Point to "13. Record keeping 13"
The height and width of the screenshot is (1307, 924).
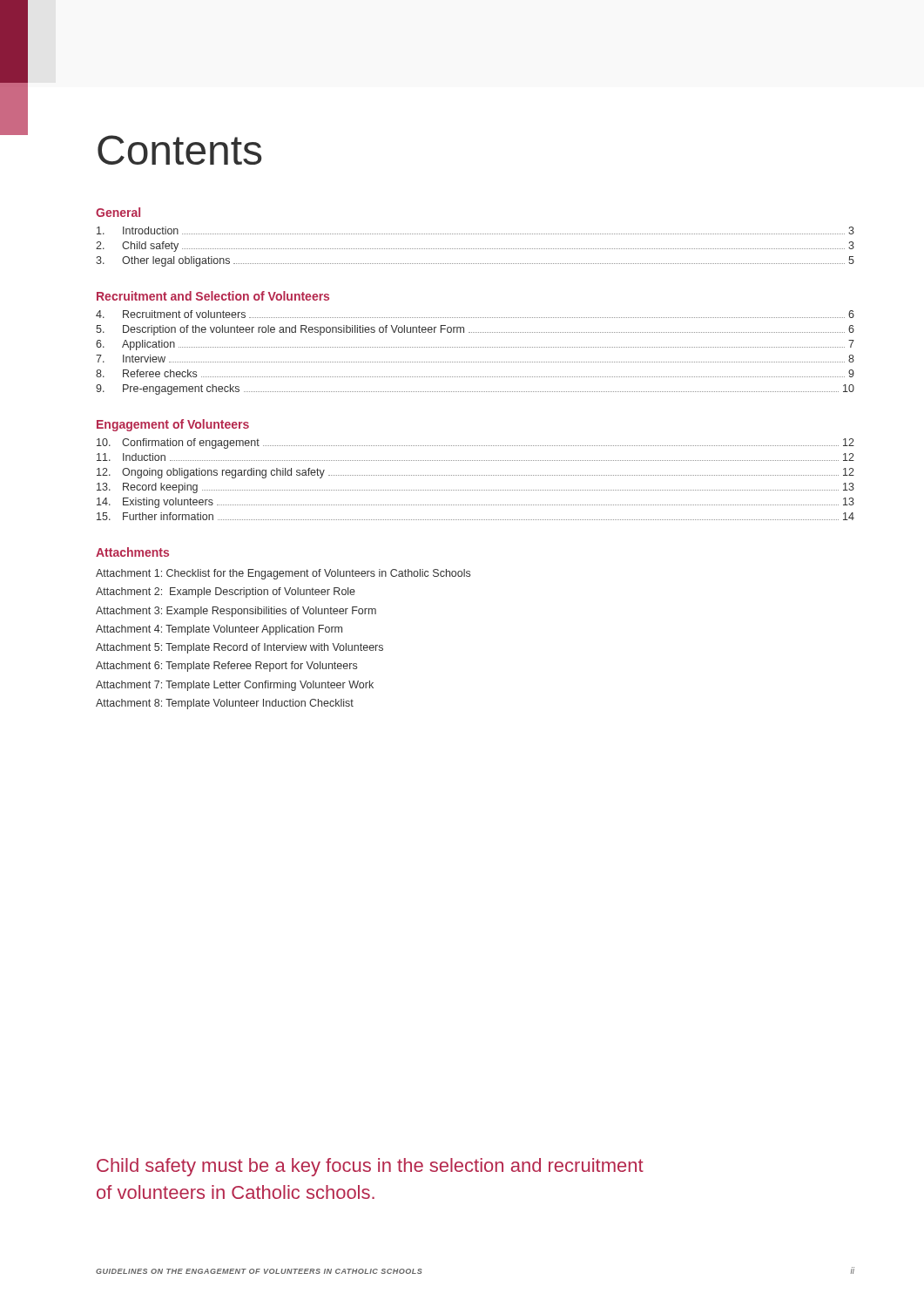click(475, 487)
